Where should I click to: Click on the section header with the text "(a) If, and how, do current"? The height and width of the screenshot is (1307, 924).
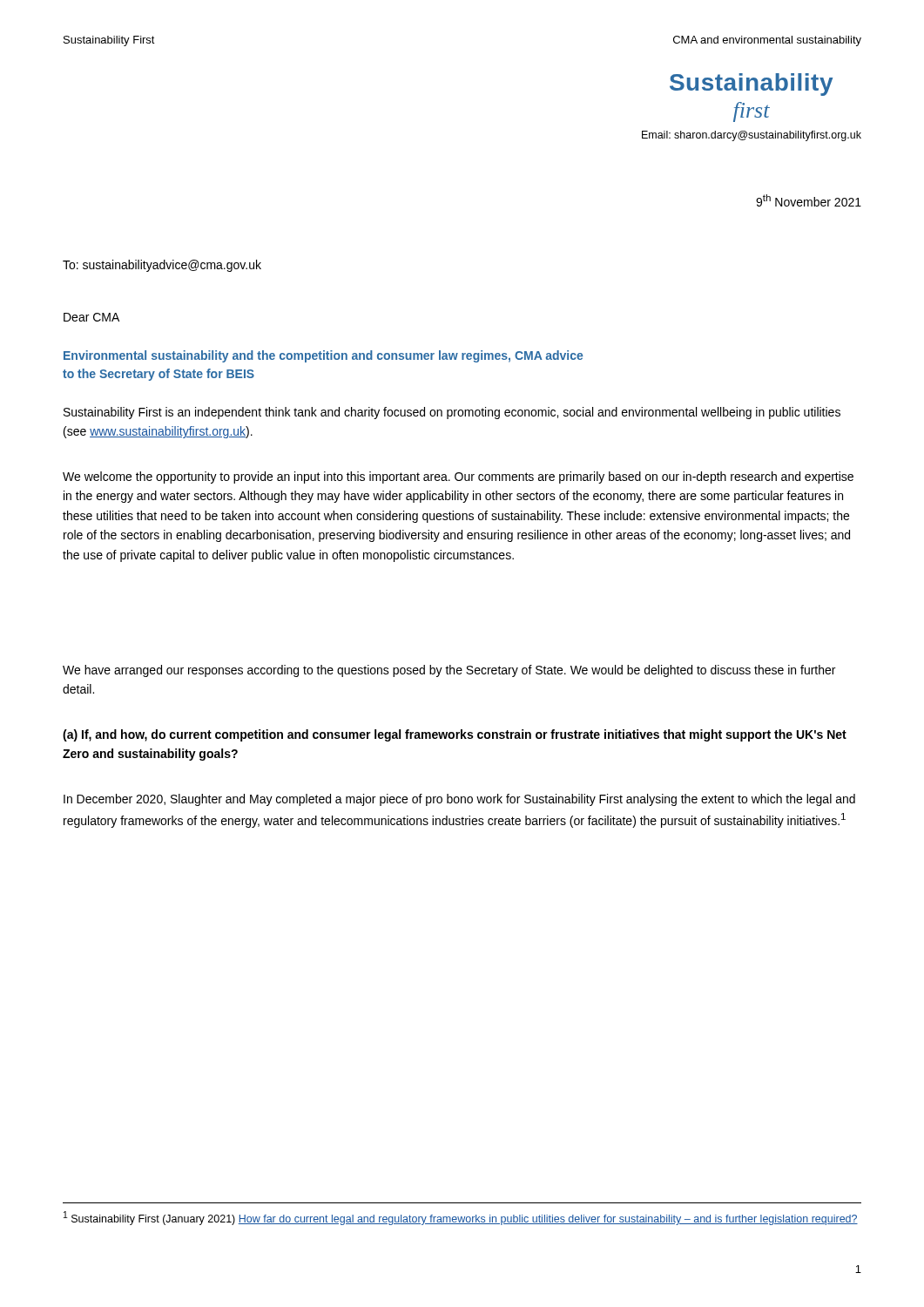point(455,744)
